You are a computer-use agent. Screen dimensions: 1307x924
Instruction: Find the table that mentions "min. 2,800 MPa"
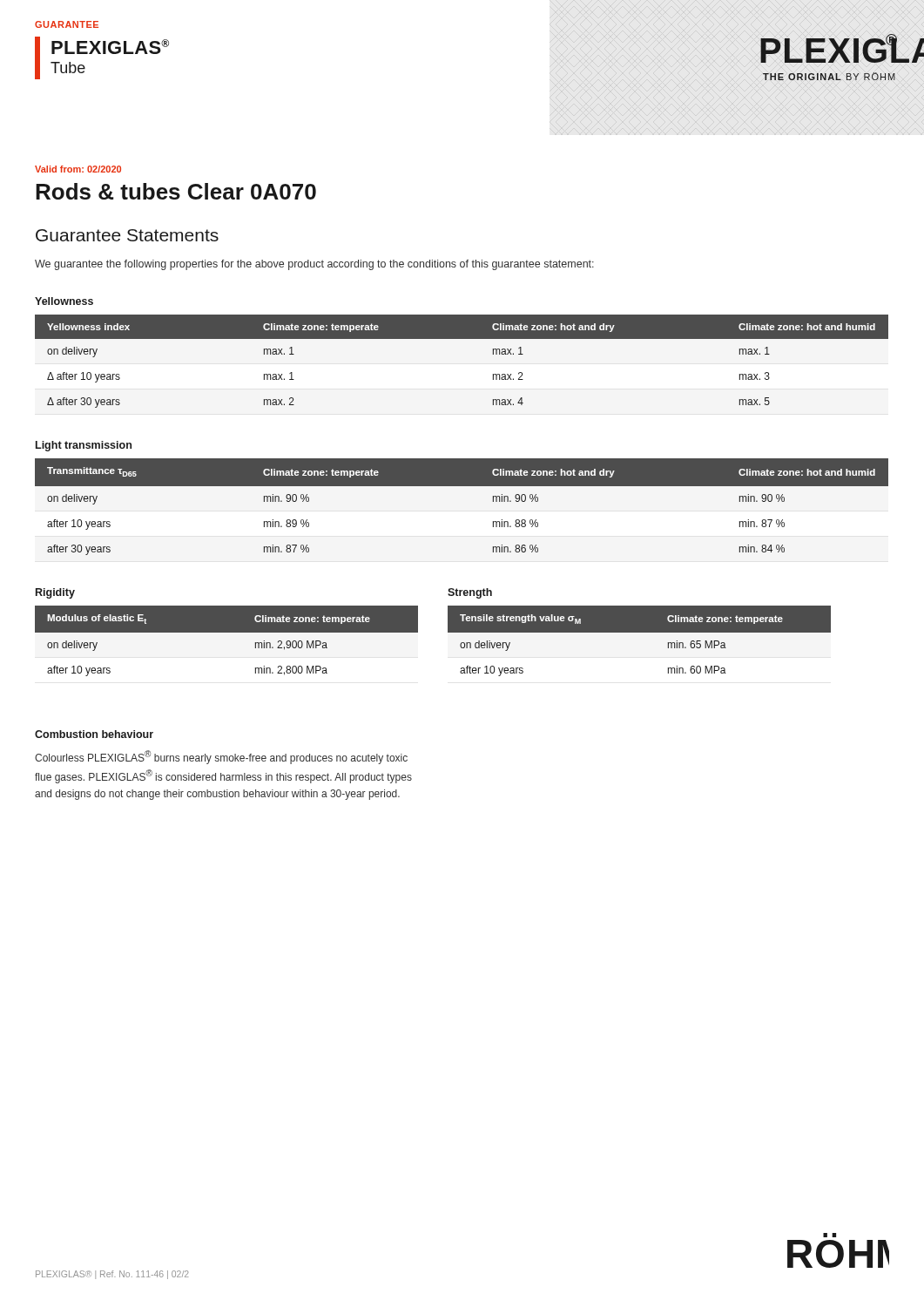tap(226, 644)
